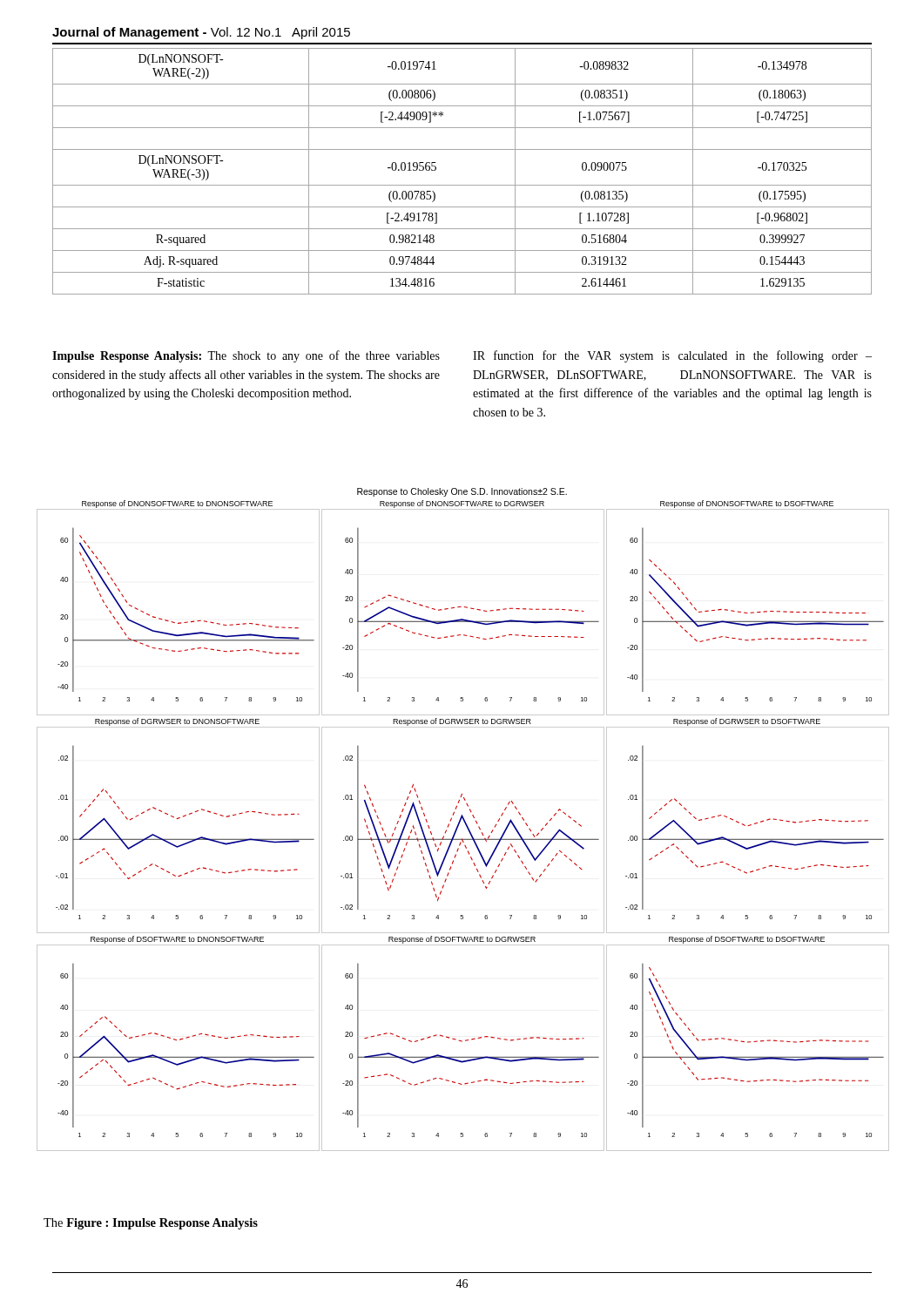Viewport: 924px width, 1307px height.
Task: Navigate to the region starting "The Figure : Impulse Response Analysis"
Action: click(x=151, y=1223)
